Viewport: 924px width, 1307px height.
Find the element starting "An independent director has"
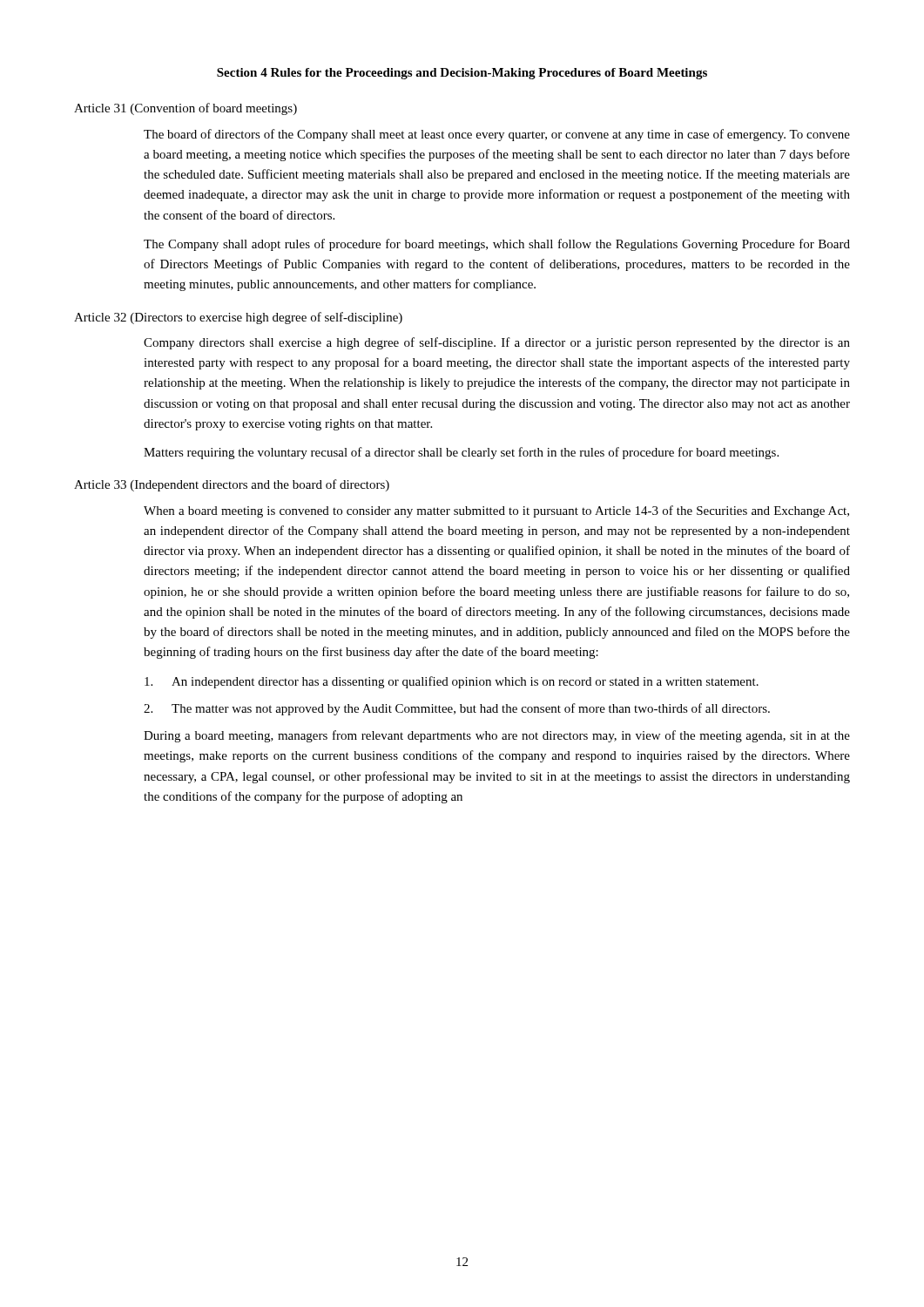point(497,682)
